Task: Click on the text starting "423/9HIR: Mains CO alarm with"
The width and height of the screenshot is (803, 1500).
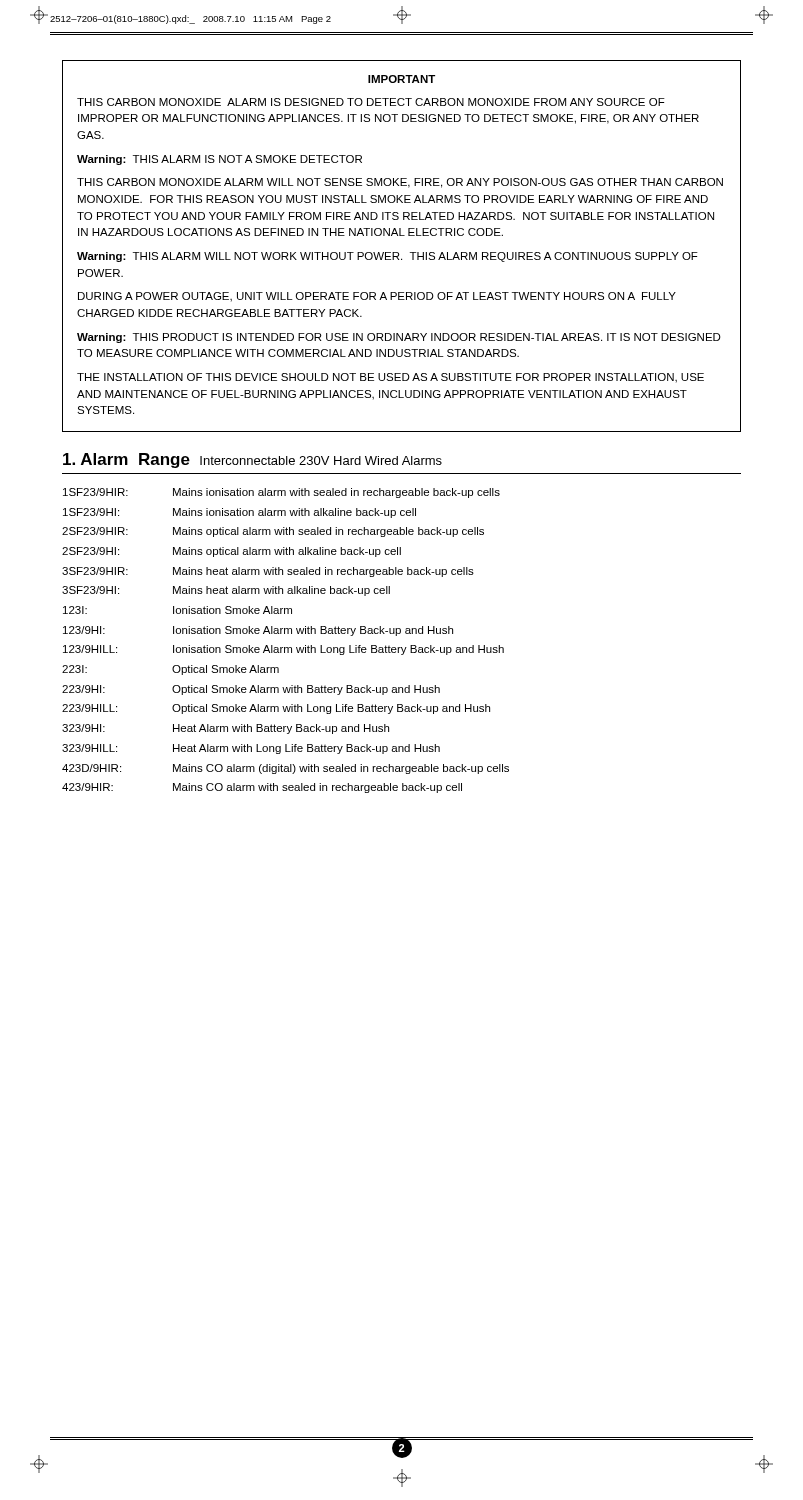Action: [262, 788]
